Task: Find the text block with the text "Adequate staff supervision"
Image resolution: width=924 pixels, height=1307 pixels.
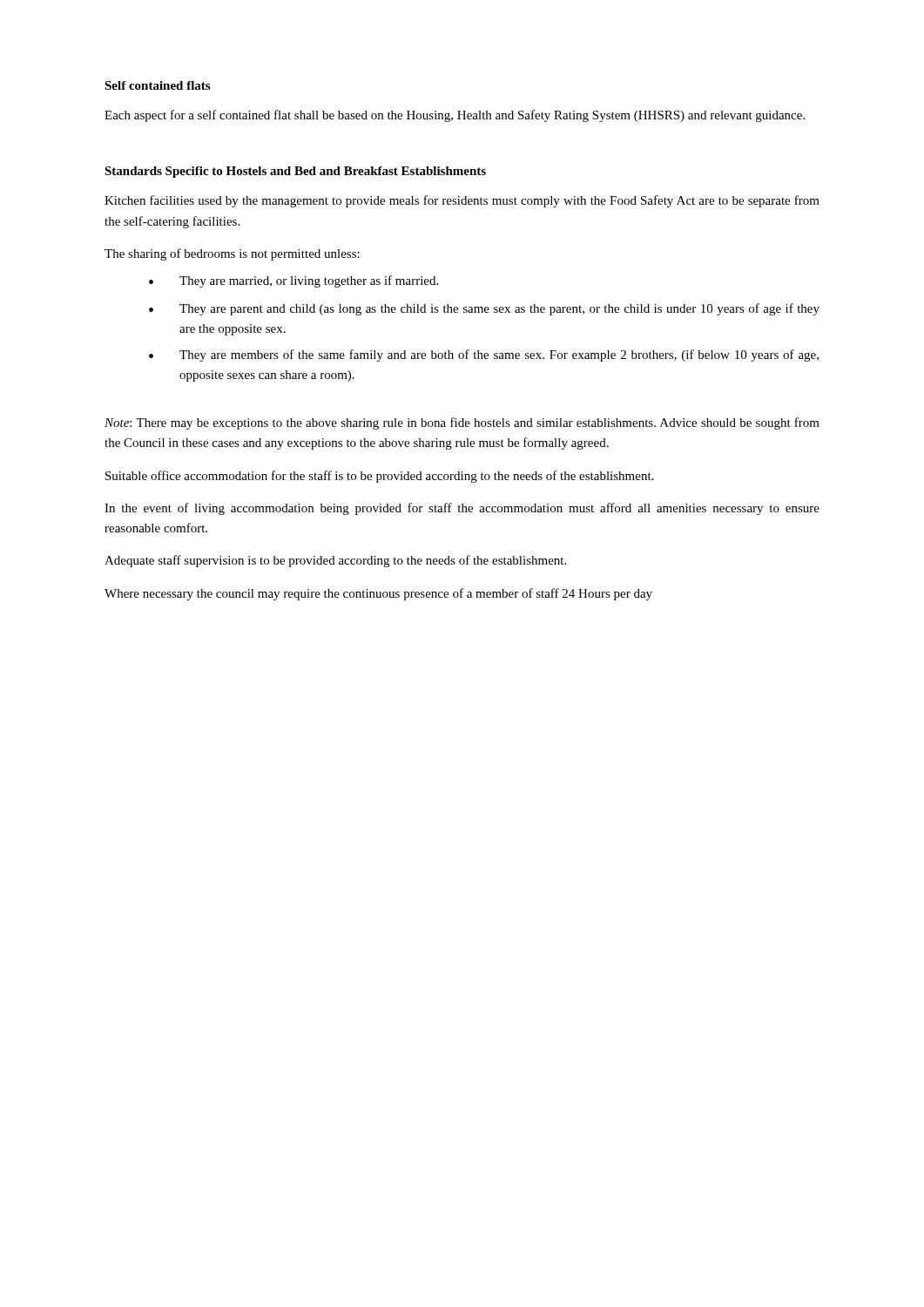Action: (336, 561)
